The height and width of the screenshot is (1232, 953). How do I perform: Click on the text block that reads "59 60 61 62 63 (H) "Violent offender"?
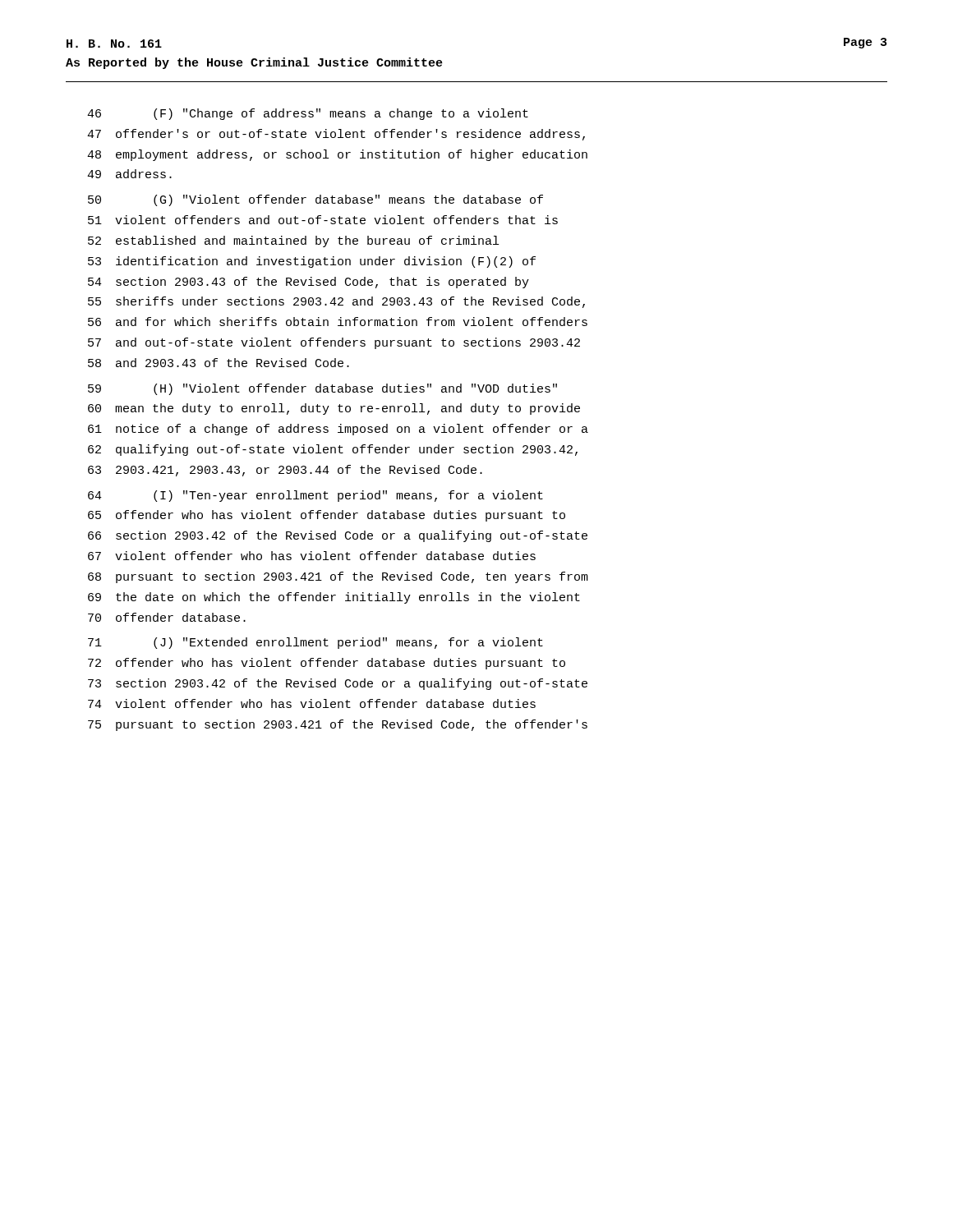click(476, 431)
